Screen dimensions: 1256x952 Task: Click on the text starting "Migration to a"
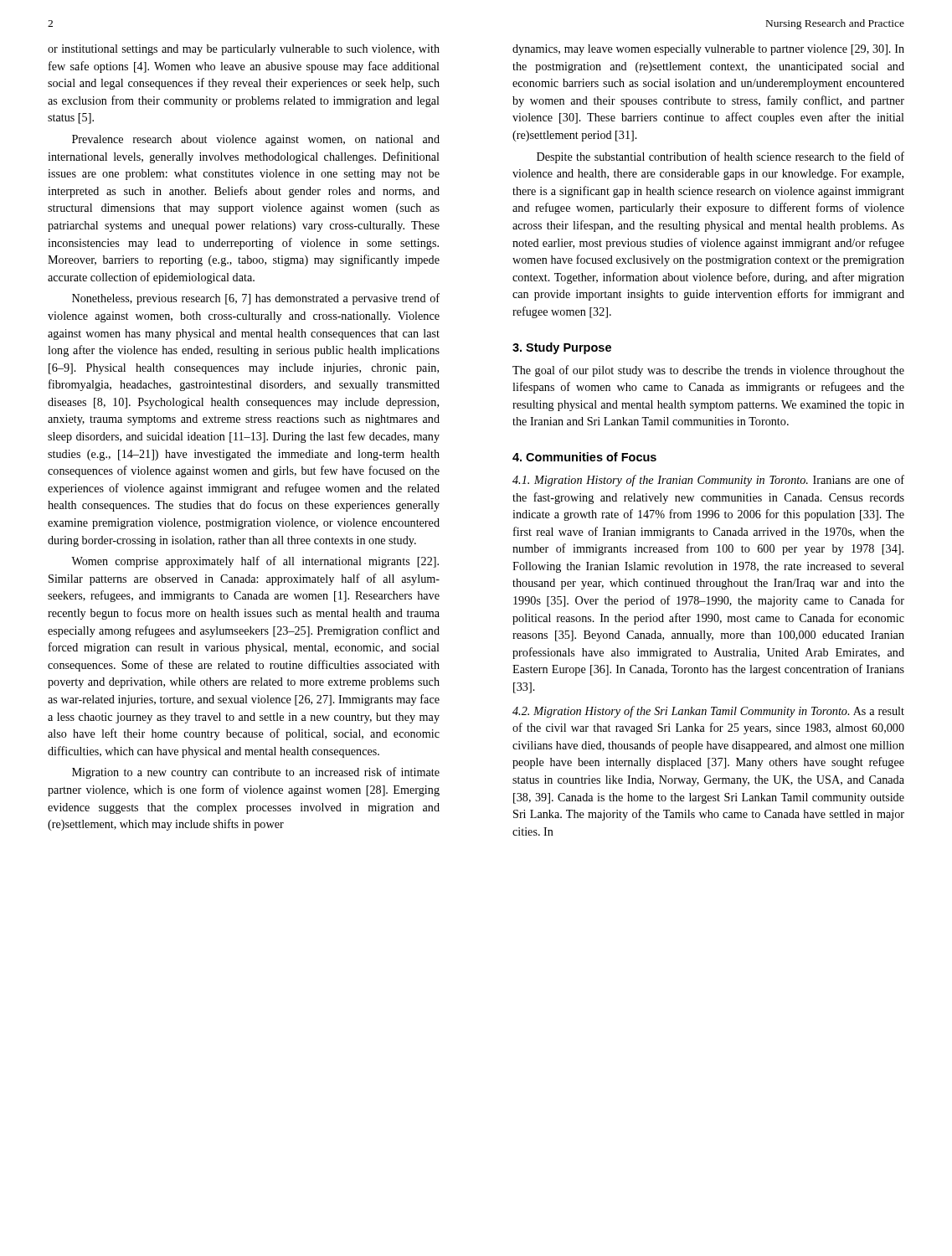tap(244, 798)
